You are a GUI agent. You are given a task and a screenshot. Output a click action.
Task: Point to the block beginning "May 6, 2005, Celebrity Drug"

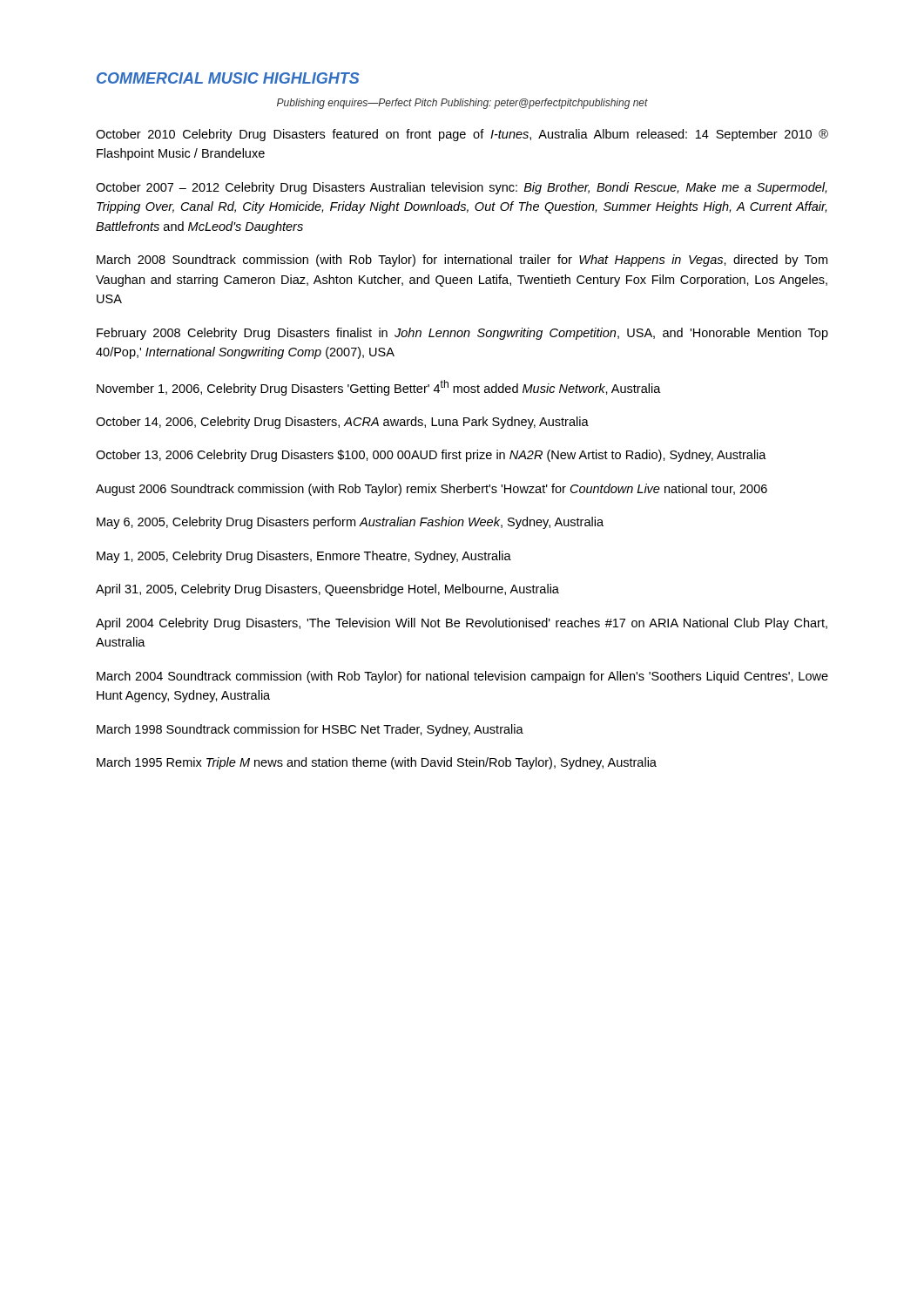(350, 522)
